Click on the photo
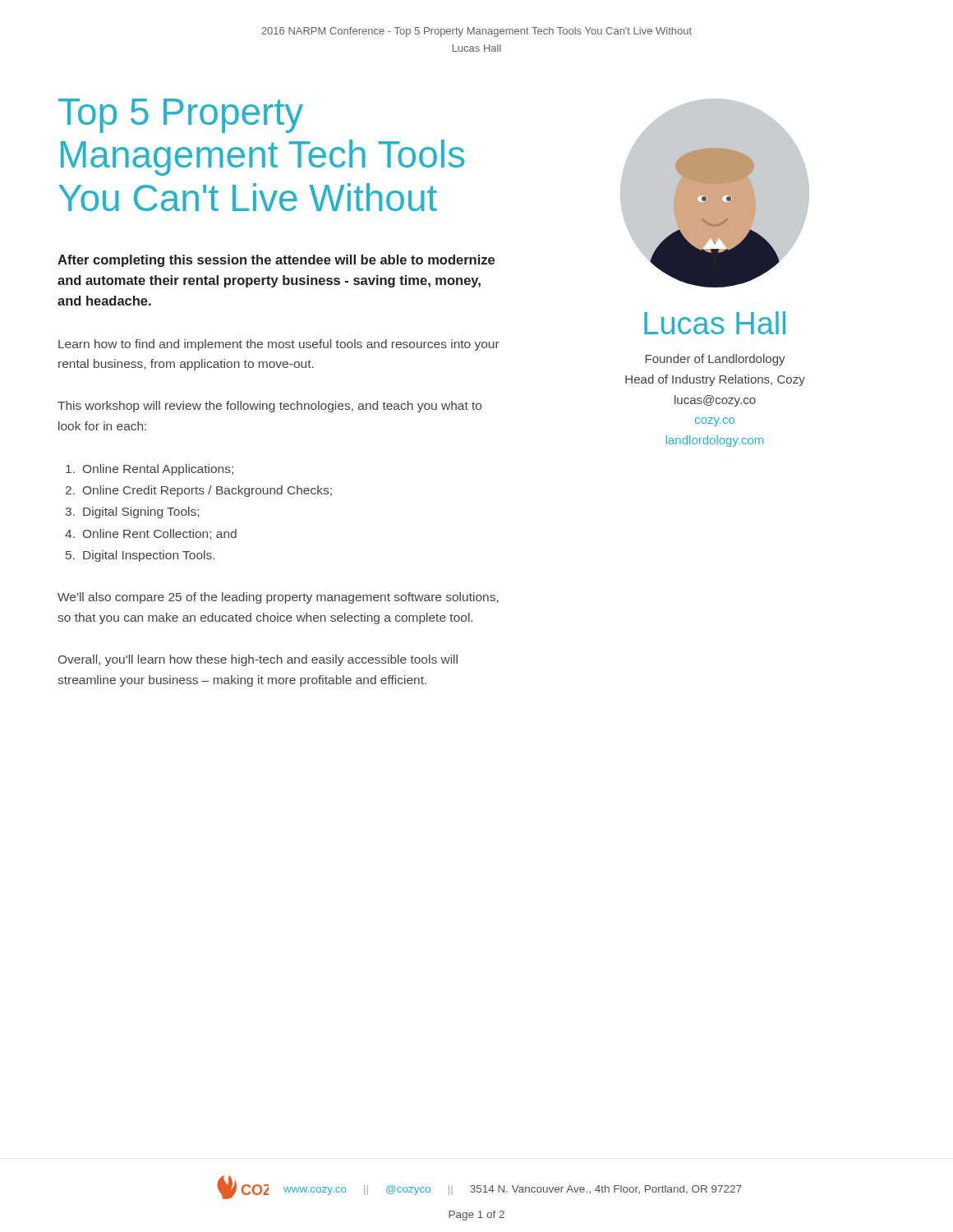Screen dimensions: 1232x953 [715, 202]
